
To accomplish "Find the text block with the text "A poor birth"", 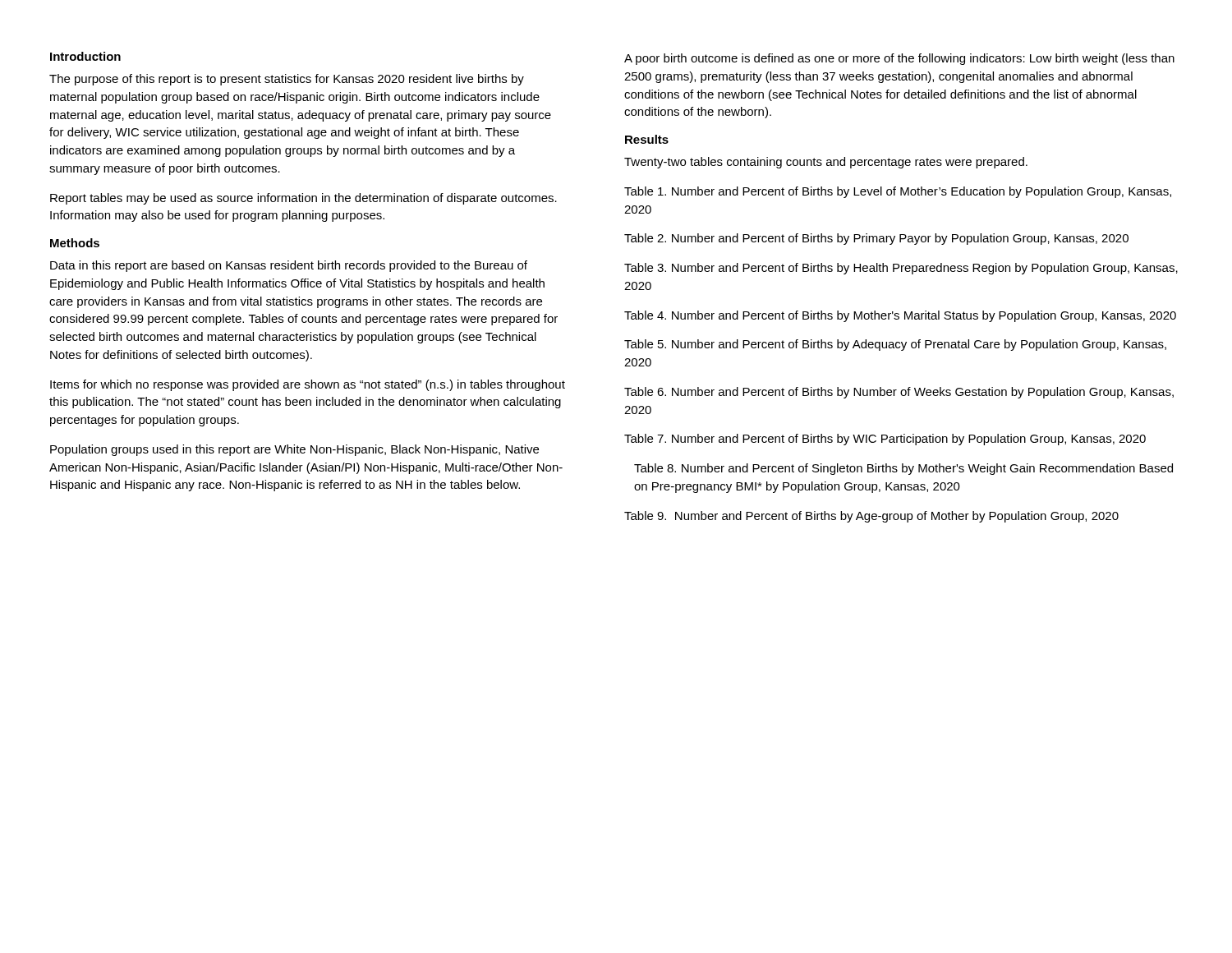I will tap(900, 85).
